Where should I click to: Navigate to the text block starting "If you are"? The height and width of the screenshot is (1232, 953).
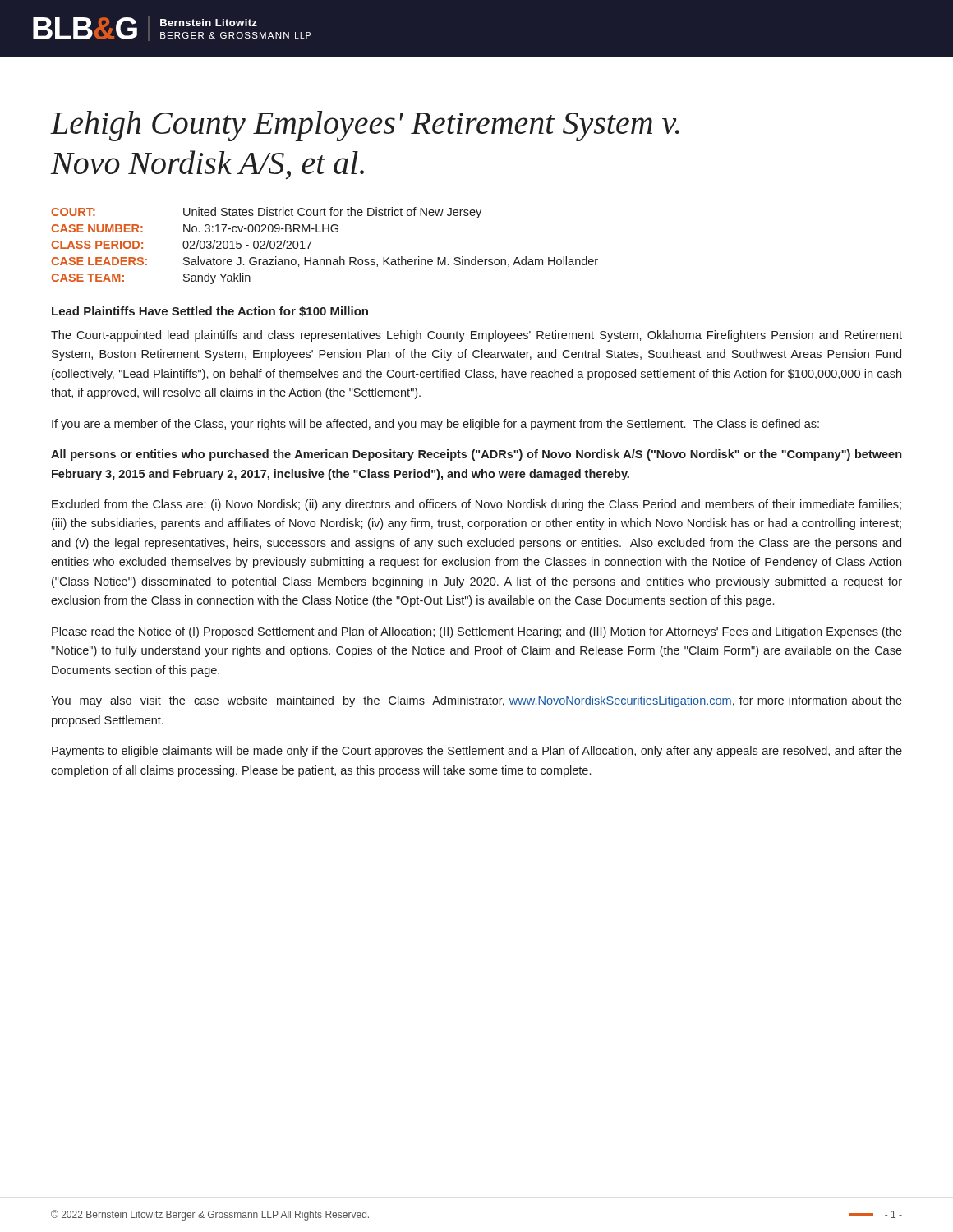[x=435, y=423]
